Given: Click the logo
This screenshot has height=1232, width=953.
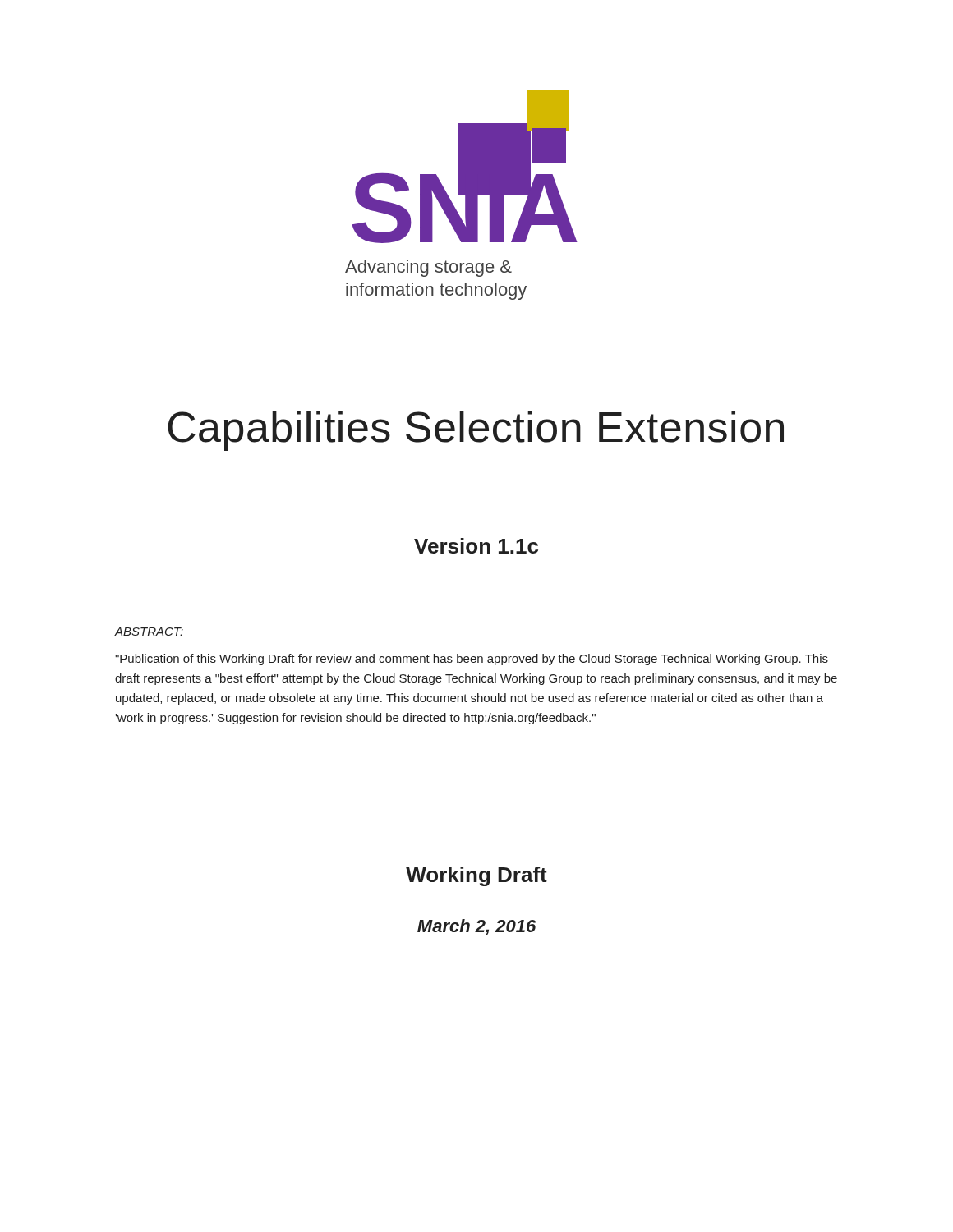Looking at the screenshot, I should point(476,201).
